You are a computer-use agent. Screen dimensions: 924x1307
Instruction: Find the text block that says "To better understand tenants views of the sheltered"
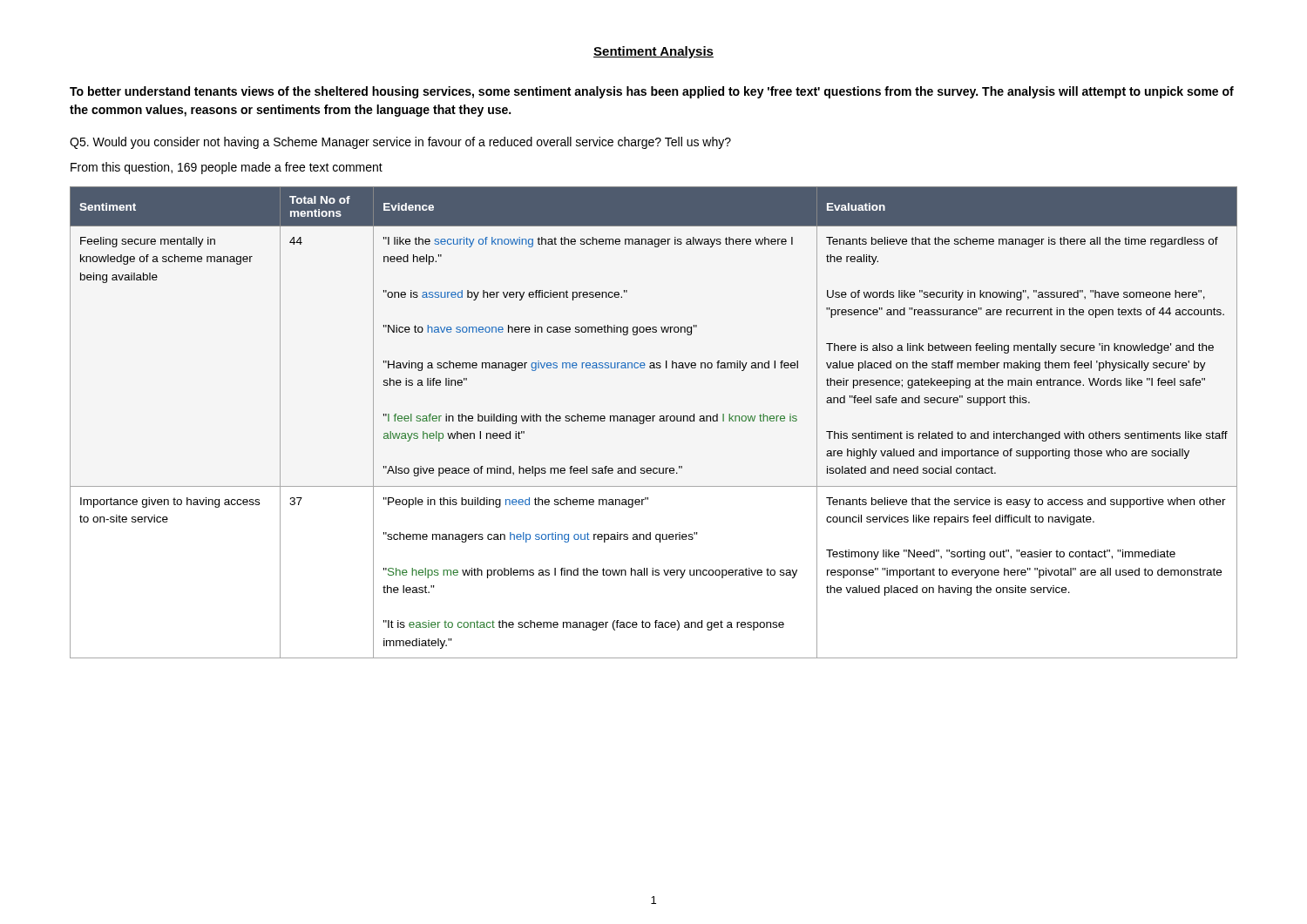(652, 101)
